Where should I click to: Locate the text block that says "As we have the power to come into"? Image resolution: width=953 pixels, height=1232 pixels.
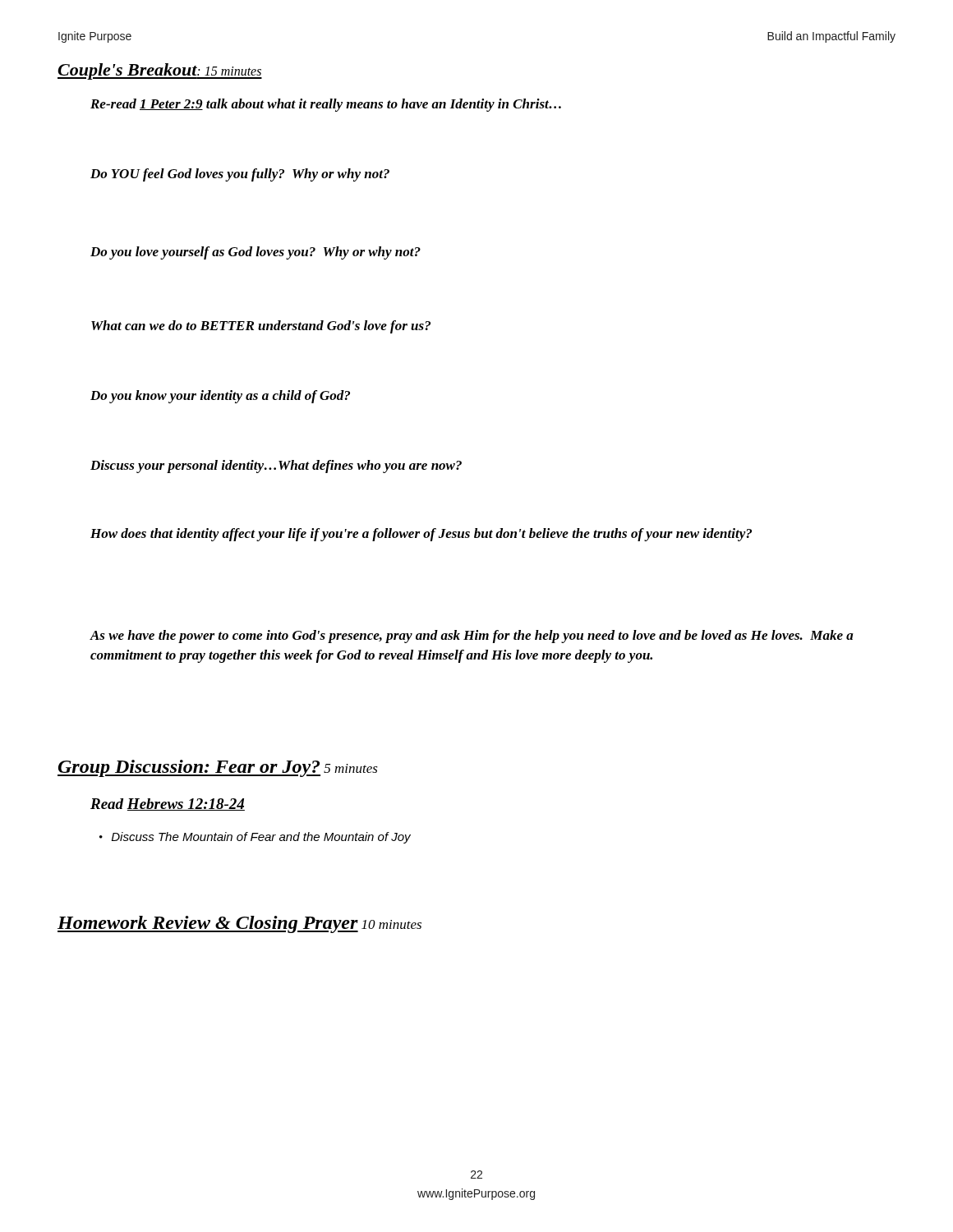coord(472,645)
